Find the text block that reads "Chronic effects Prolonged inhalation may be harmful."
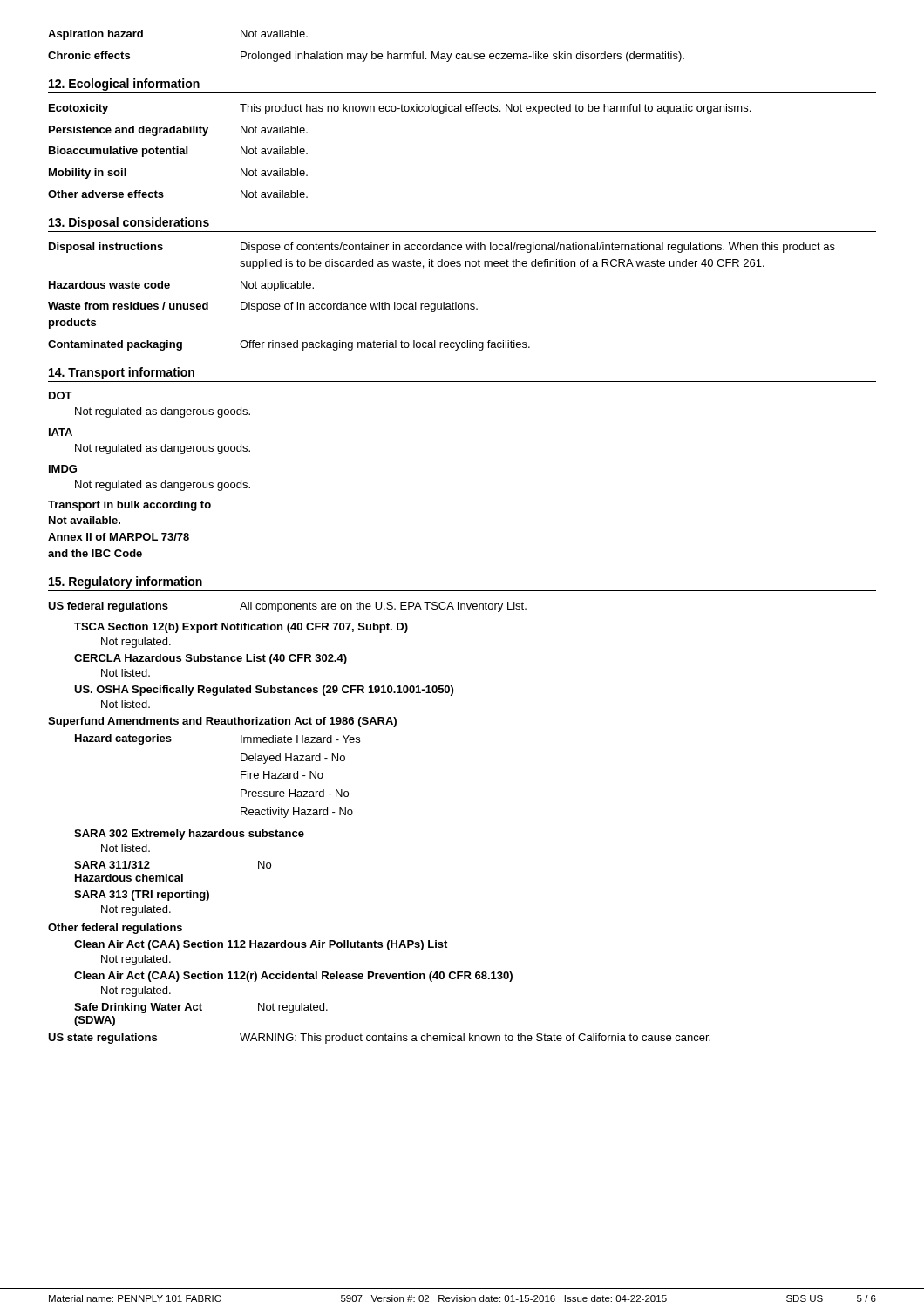 tap(462, 56)
